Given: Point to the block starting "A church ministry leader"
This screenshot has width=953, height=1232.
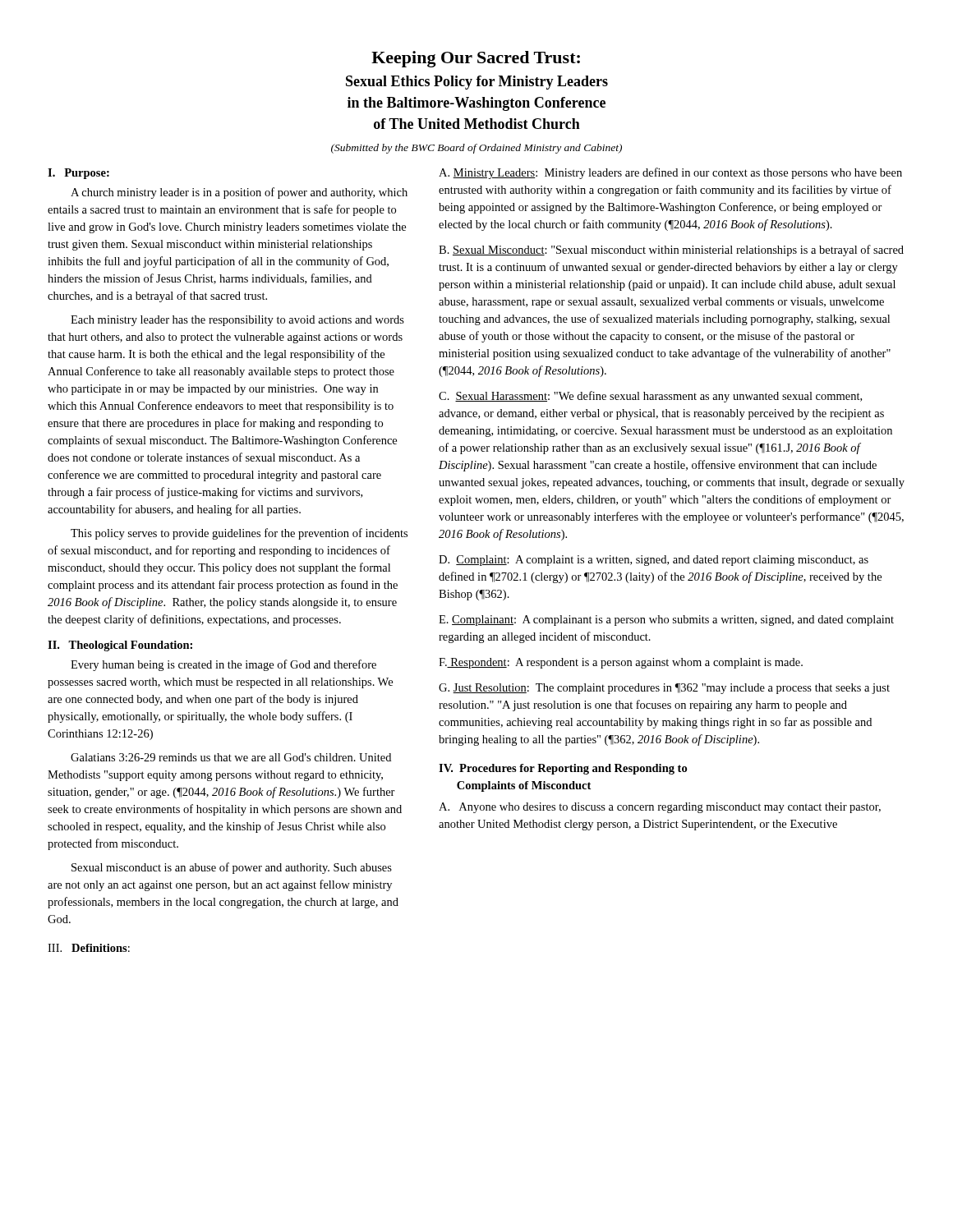Looking at the screenshot, I should click(228, 244).
